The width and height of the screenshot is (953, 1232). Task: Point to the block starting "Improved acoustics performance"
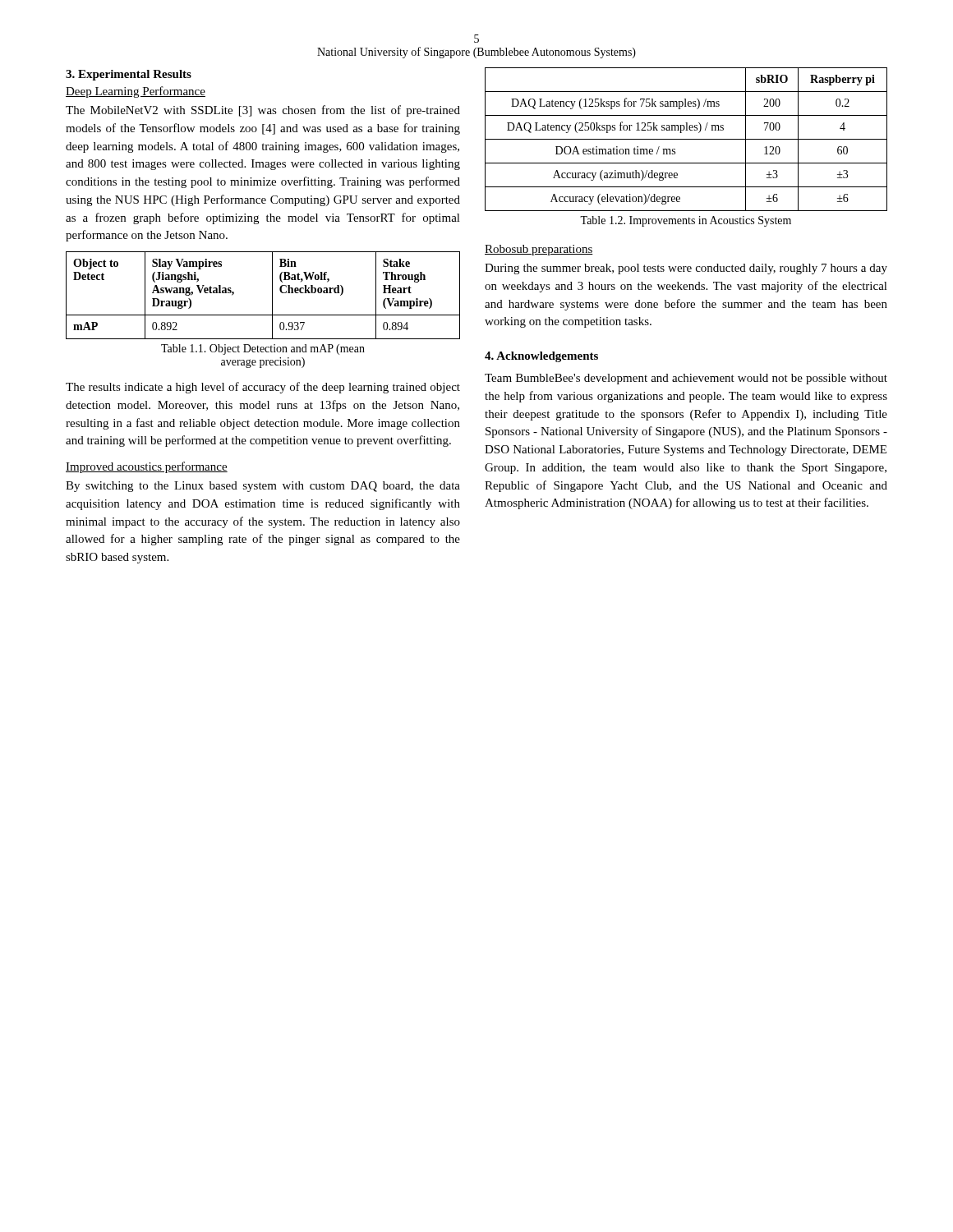[146, 466]
